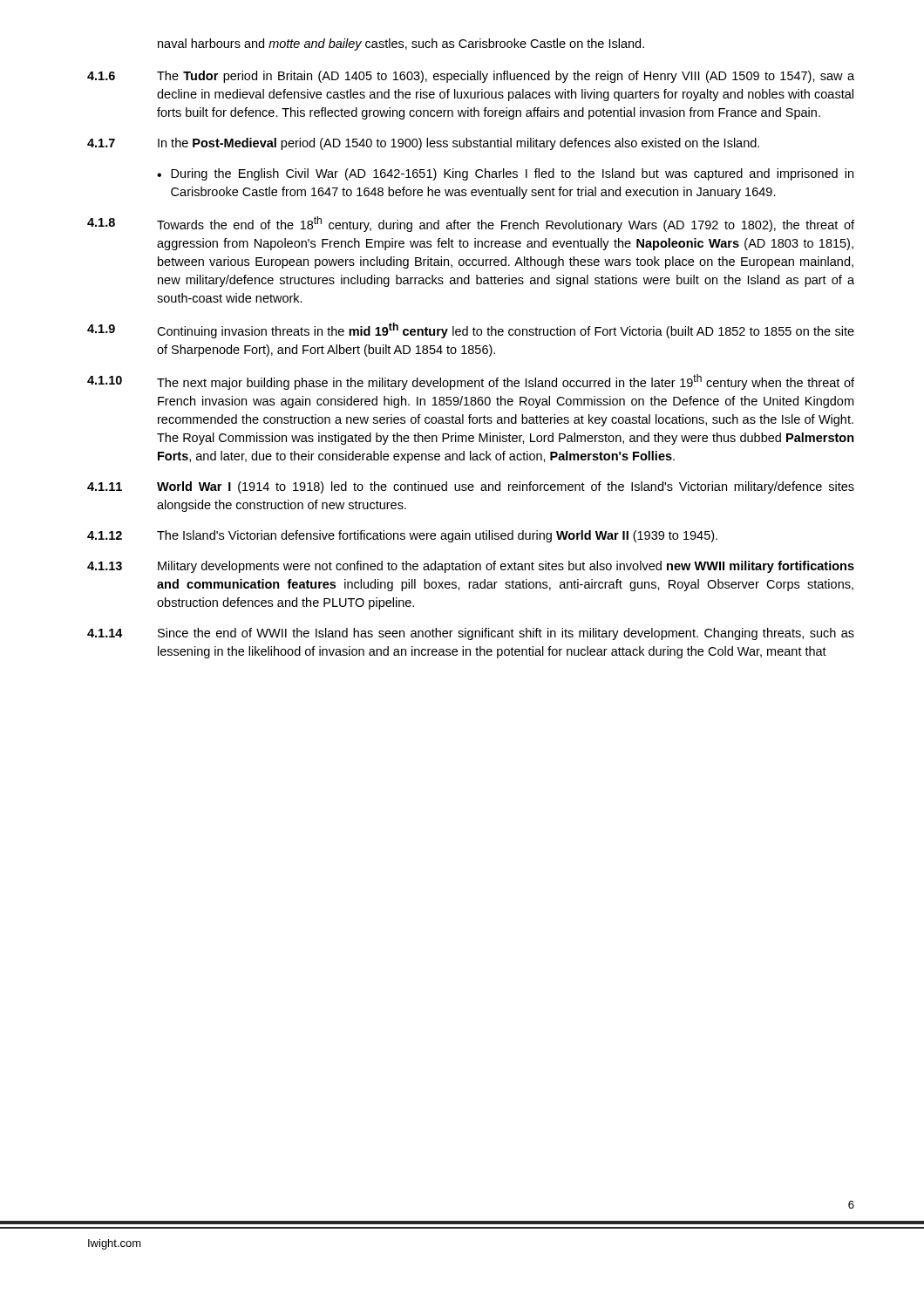Navigate to the text block starting "4.1.10 The next major building"

point(471,418)
